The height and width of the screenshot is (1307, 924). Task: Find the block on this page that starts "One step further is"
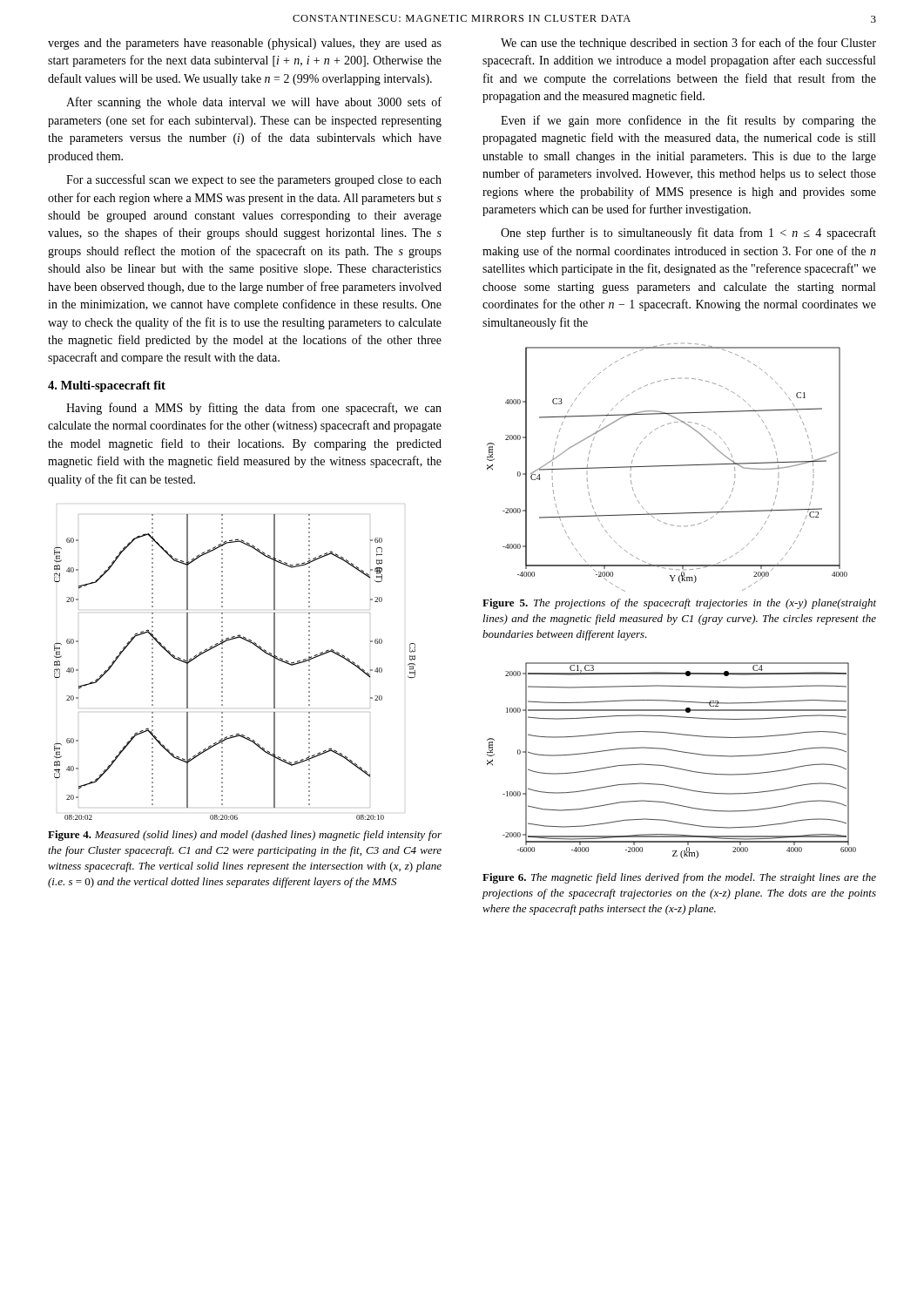coord(679,279)
